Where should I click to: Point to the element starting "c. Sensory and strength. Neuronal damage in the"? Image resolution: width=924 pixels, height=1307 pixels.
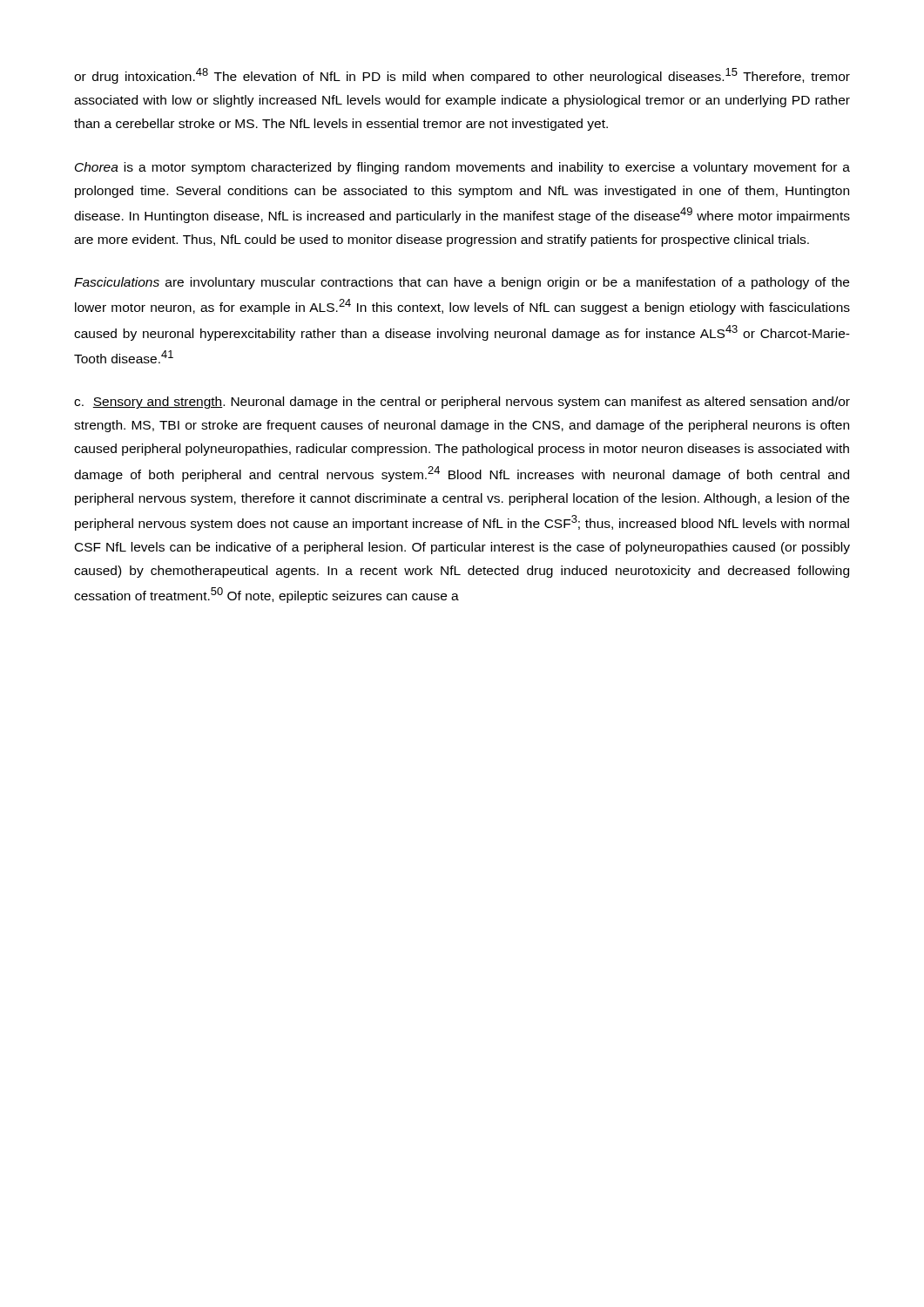coord(462,499)
